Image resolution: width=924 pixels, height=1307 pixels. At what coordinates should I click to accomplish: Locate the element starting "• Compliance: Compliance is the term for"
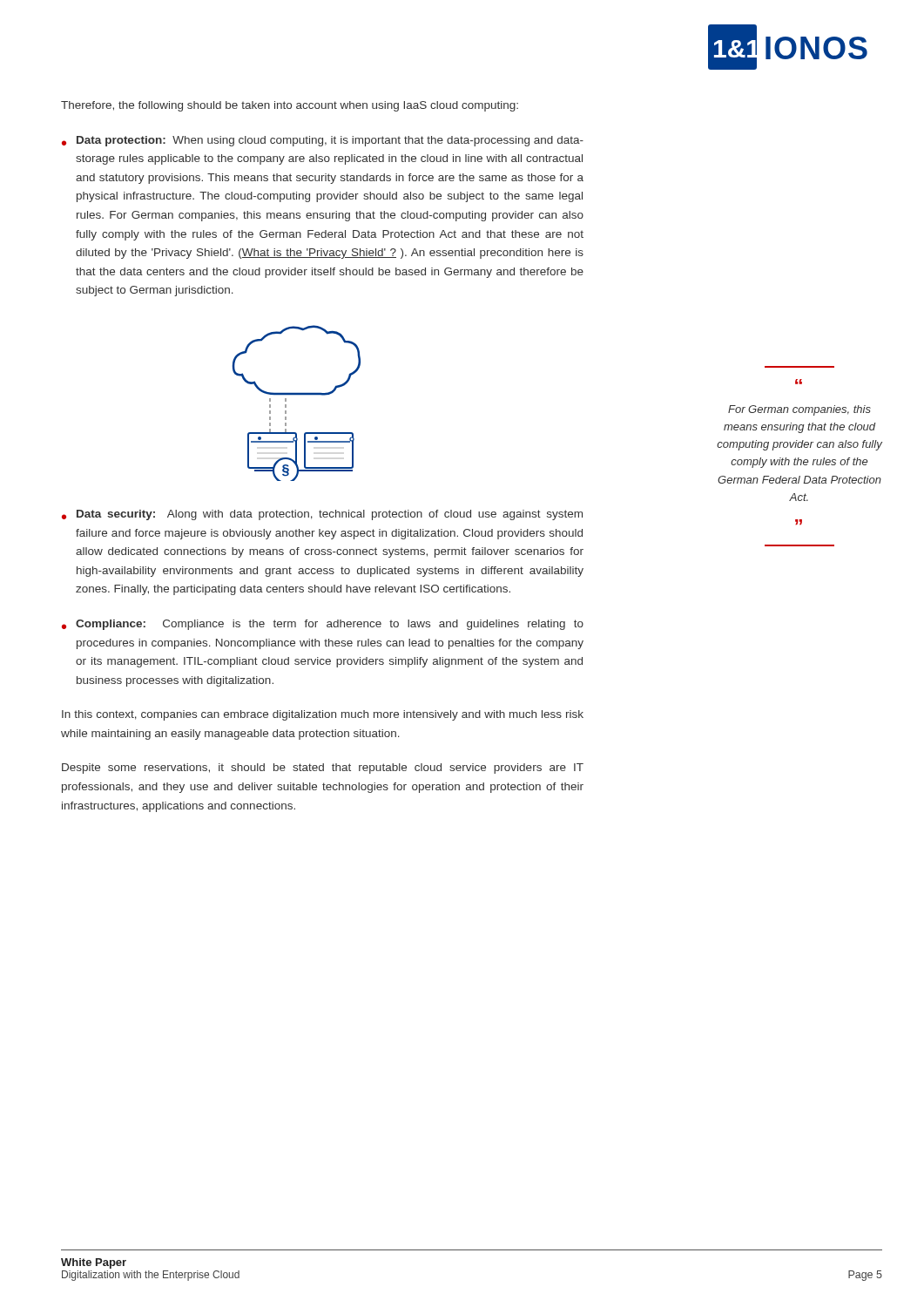tap(322, 652)
